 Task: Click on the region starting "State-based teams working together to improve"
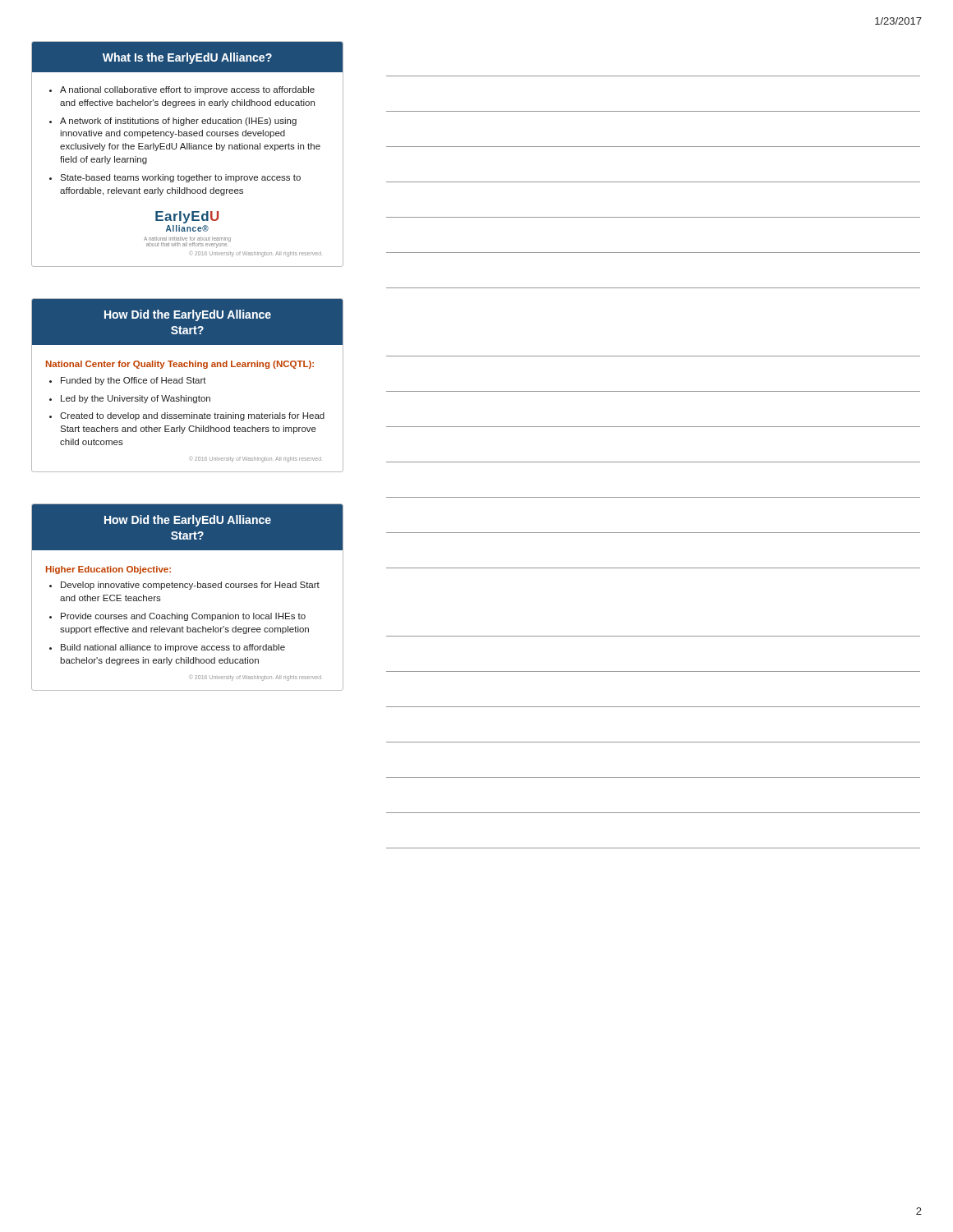click(180, 184)
